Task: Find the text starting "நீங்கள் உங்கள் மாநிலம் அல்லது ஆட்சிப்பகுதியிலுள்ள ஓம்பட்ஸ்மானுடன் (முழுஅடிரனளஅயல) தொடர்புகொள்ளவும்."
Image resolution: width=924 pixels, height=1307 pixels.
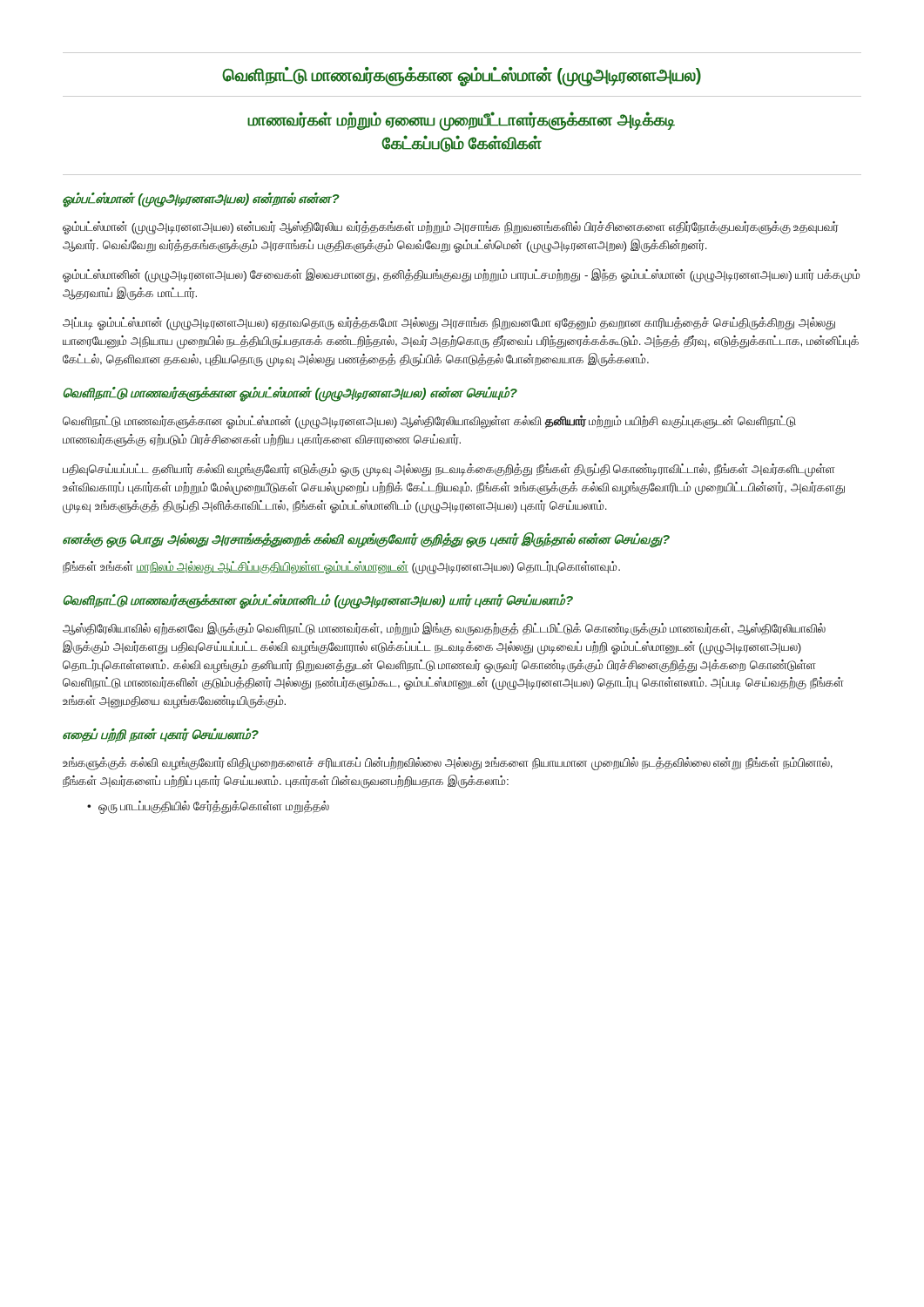Action: coord(462,568)
